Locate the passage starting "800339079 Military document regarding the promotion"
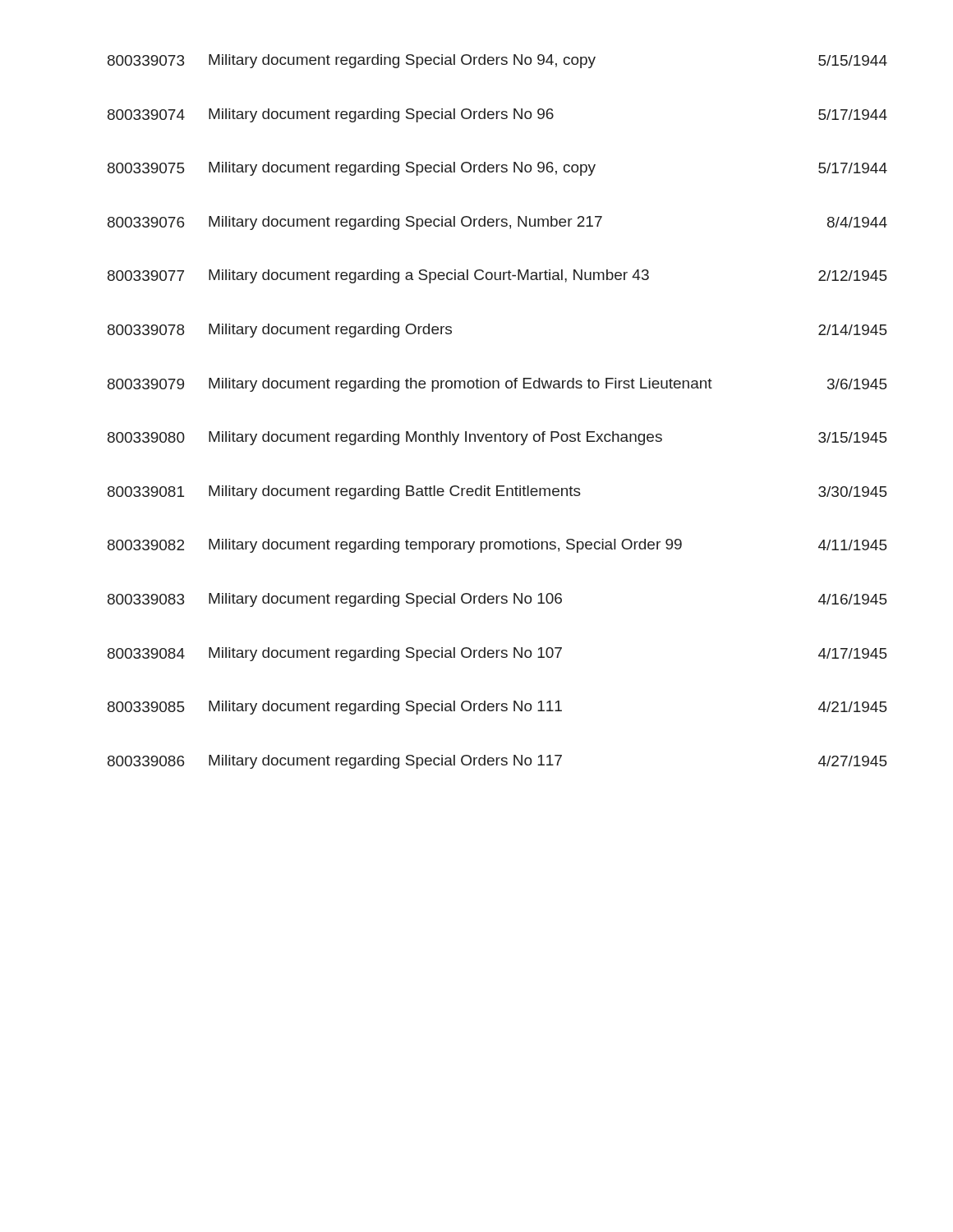Image resolution: width=953 pixels, height=1232 pixels. tap(476, 384)
